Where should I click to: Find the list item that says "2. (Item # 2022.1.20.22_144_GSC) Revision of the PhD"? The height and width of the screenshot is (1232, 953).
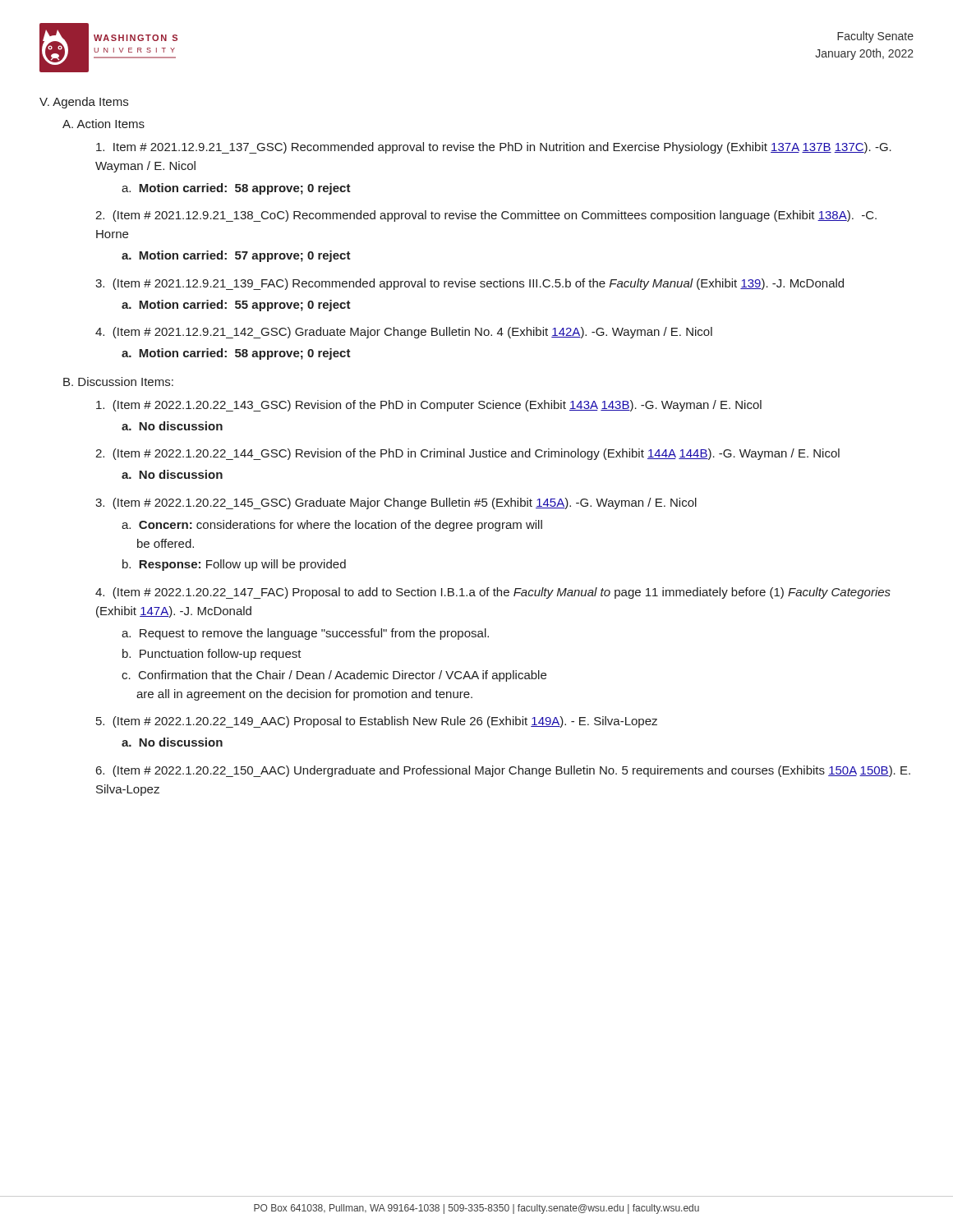tap(504, 465)
